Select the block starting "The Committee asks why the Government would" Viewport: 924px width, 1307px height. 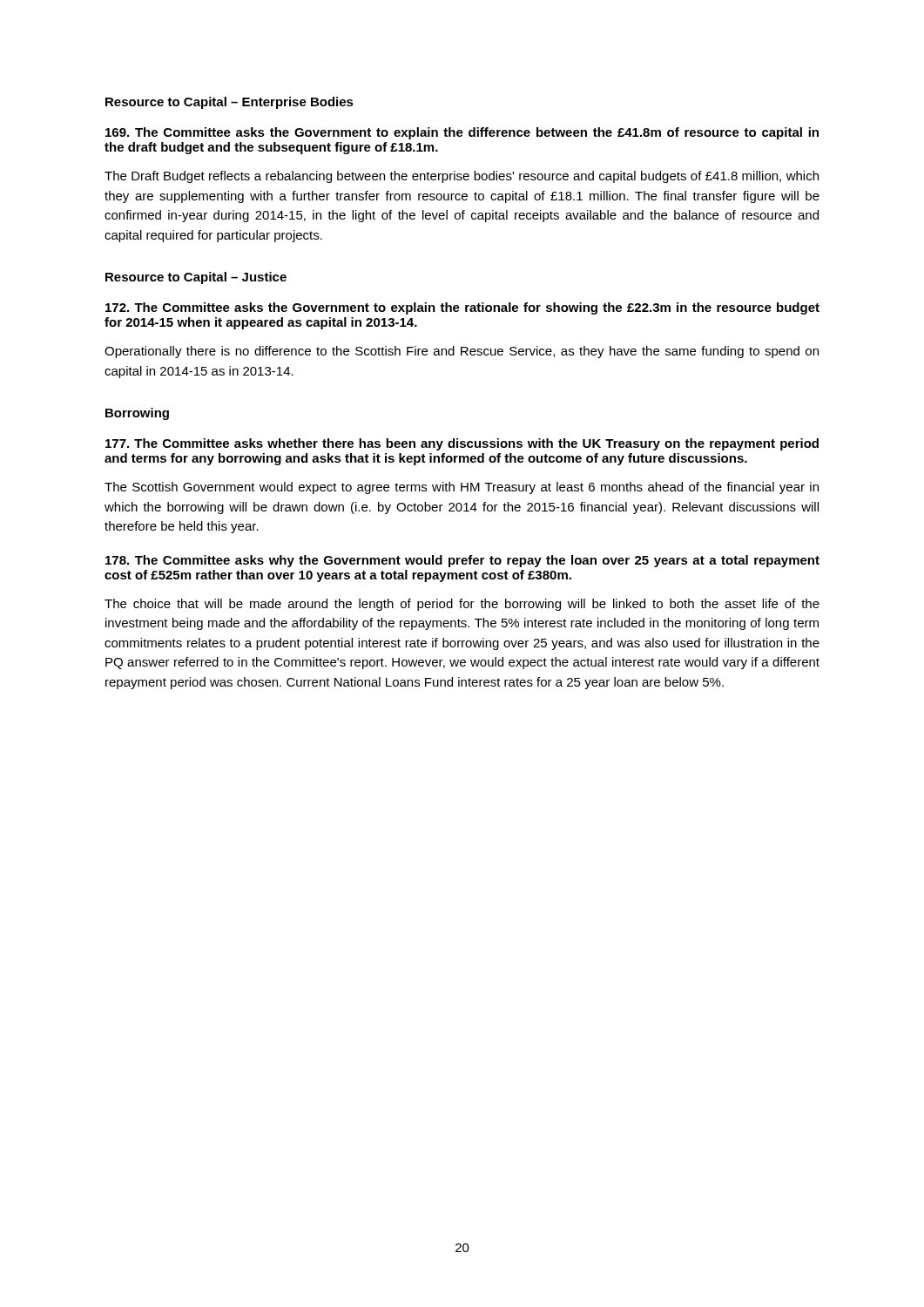(462, 567)
